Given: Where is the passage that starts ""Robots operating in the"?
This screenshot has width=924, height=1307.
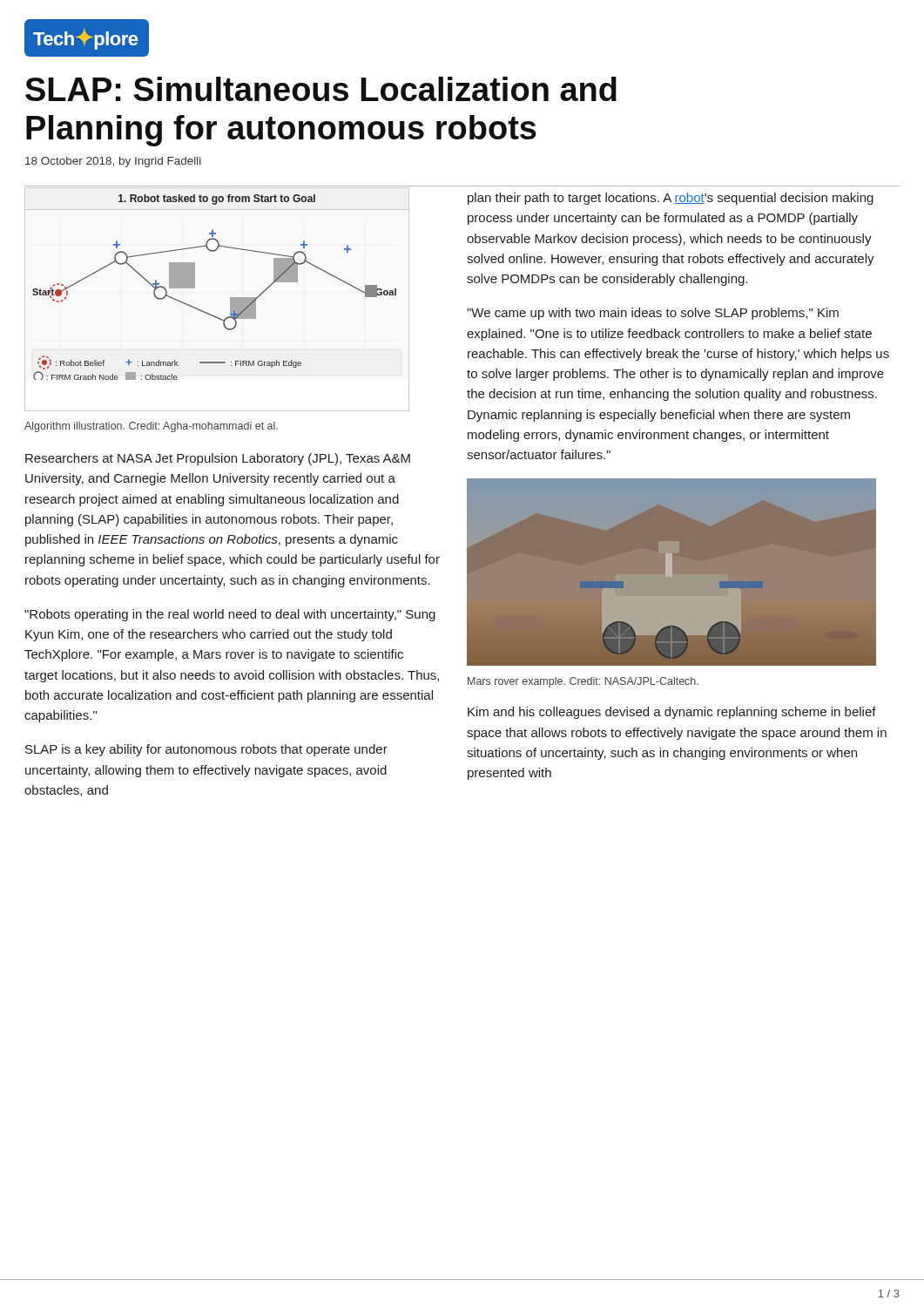Looking at the screenshot, I should pos(232,664).
